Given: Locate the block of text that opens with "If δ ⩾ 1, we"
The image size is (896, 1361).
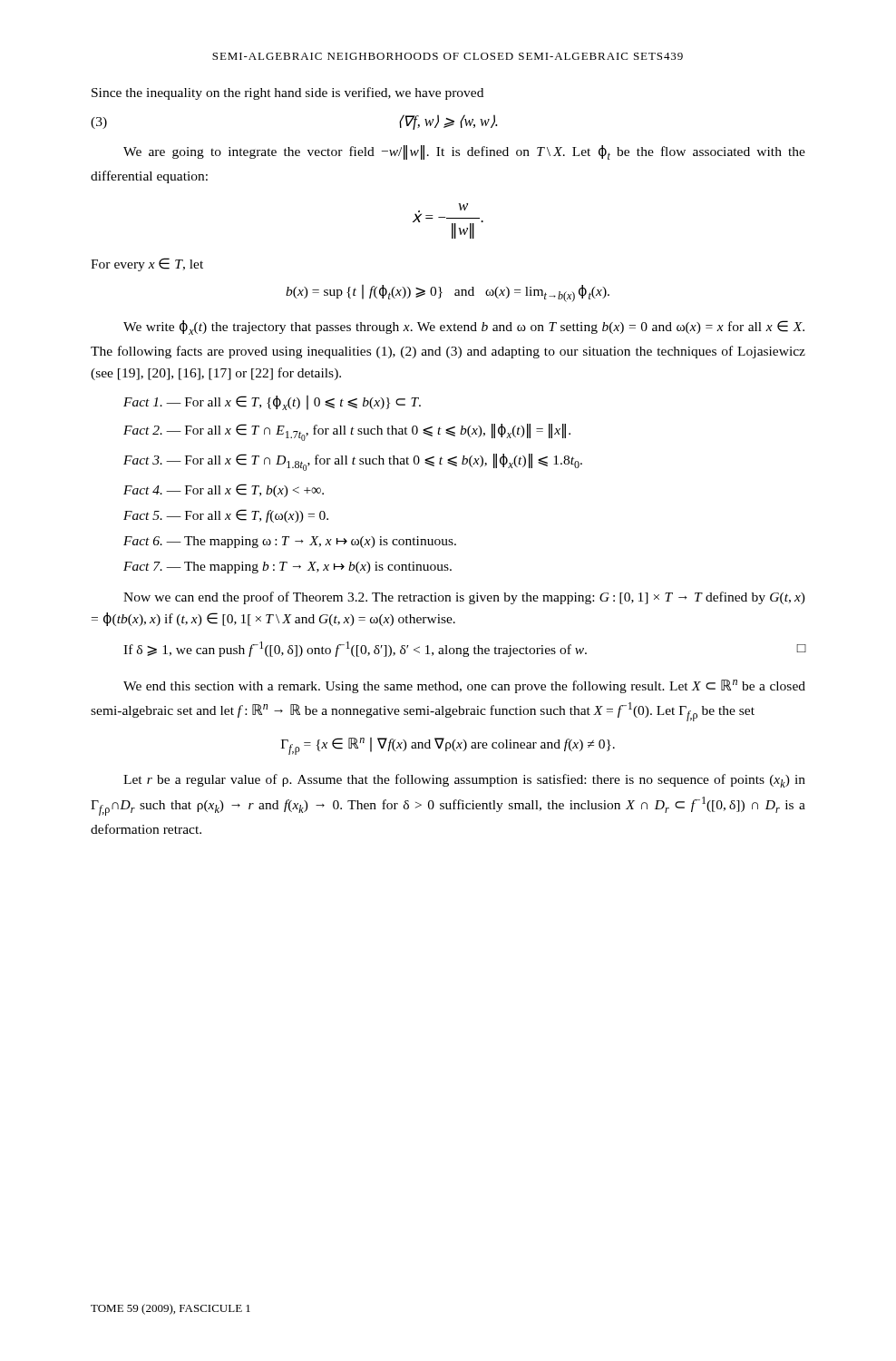Looking at the screenshot, I should tap(464, 648).
